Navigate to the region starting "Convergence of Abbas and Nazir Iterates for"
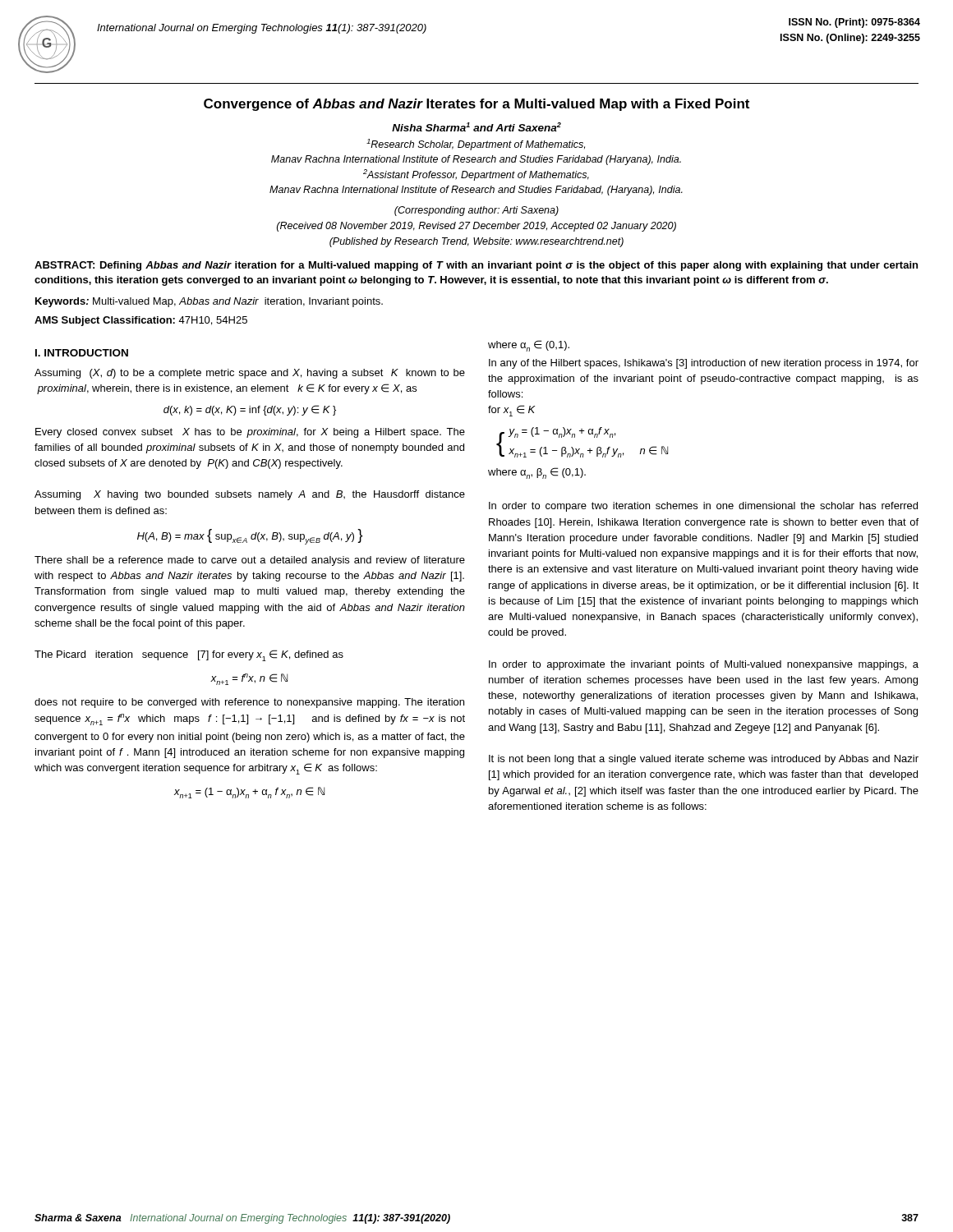 tap(476, 104)
